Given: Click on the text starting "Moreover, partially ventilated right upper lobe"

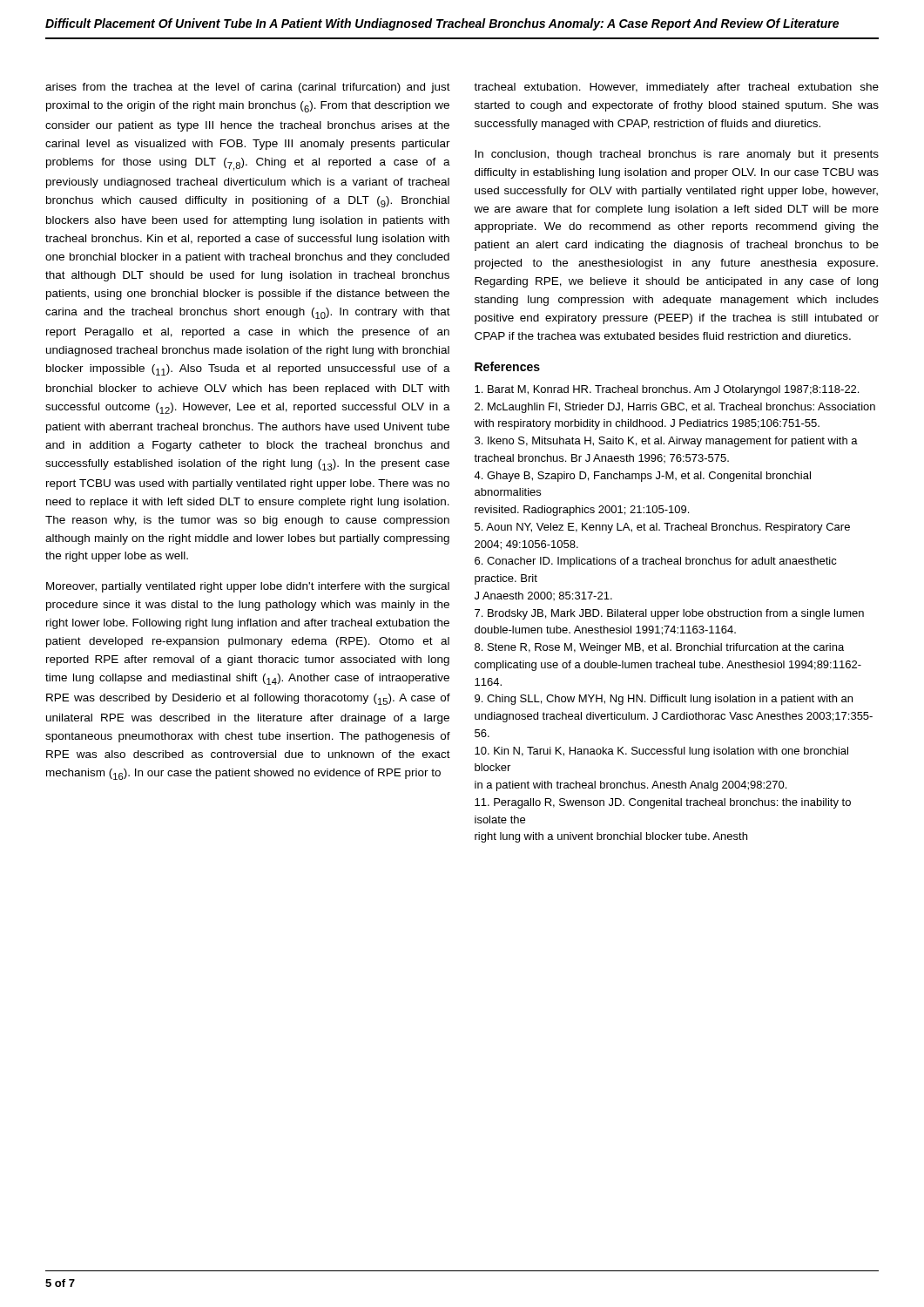Looking at the screenshot, I should [248, 681].
